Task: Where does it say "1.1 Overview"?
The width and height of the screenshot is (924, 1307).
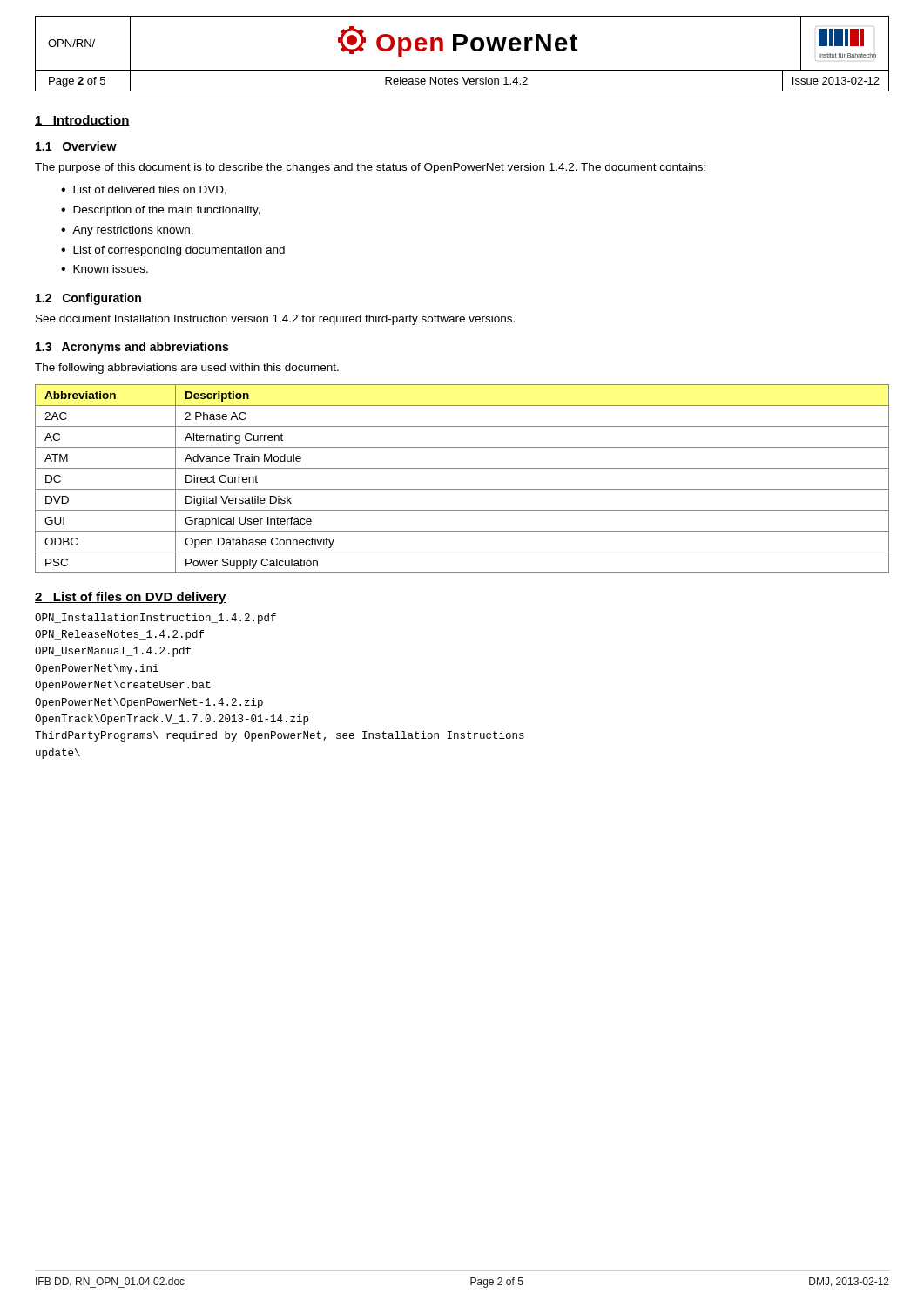Action: point(75,146)
